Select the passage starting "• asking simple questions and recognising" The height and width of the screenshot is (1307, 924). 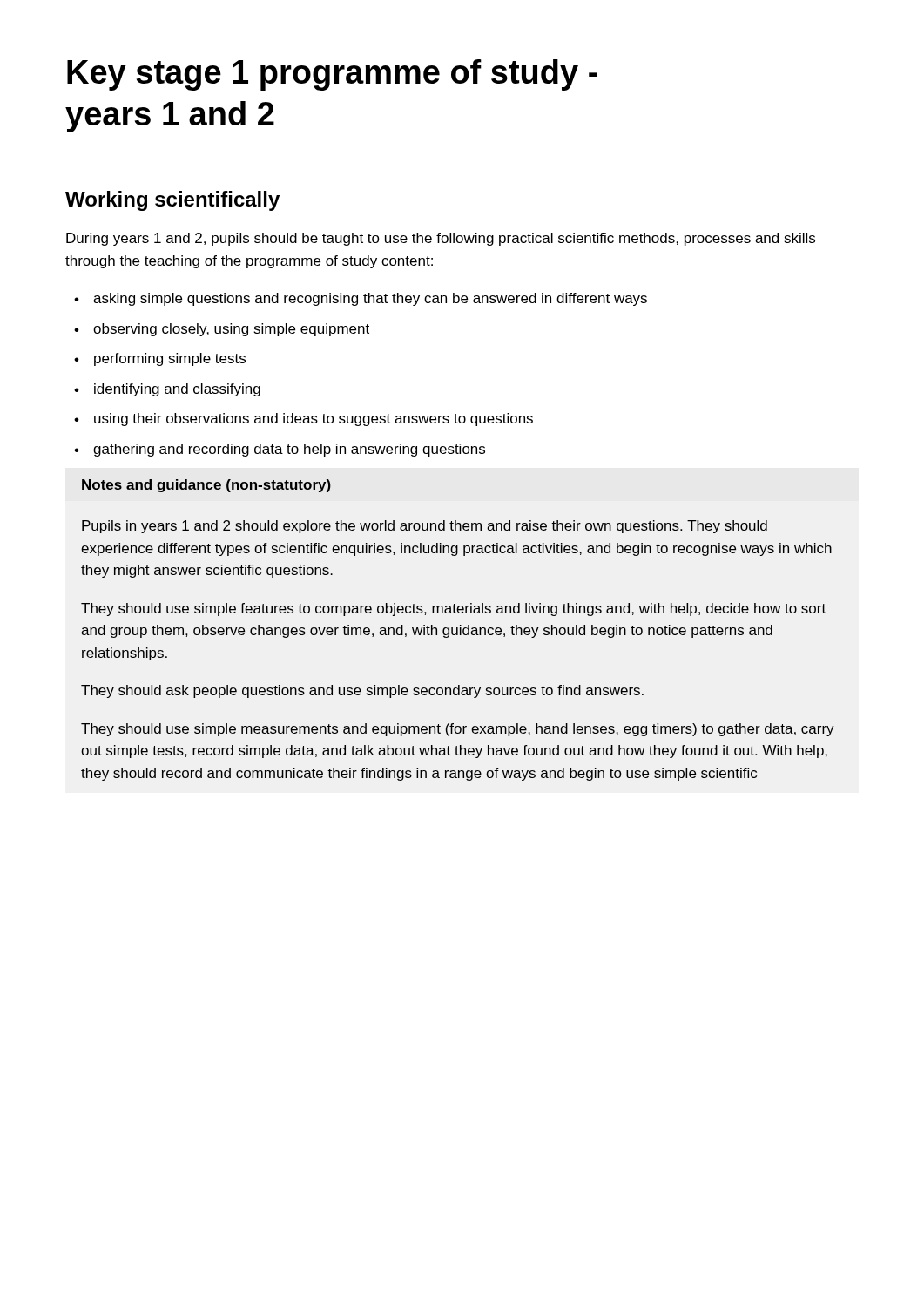coord(361,299)
